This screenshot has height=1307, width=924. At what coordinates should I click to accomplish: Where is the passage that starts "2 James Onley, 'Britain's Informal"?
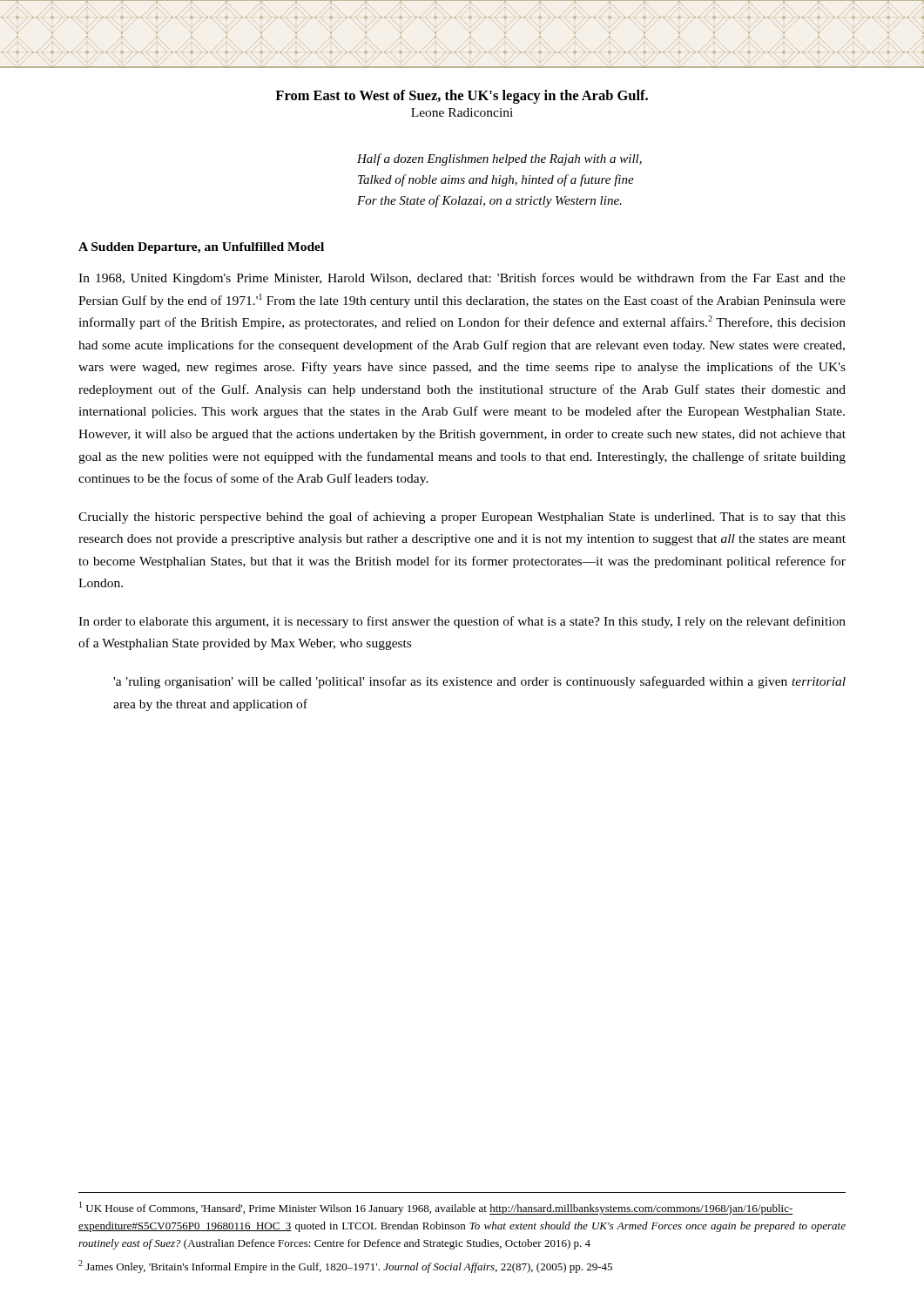(346, 1266)
